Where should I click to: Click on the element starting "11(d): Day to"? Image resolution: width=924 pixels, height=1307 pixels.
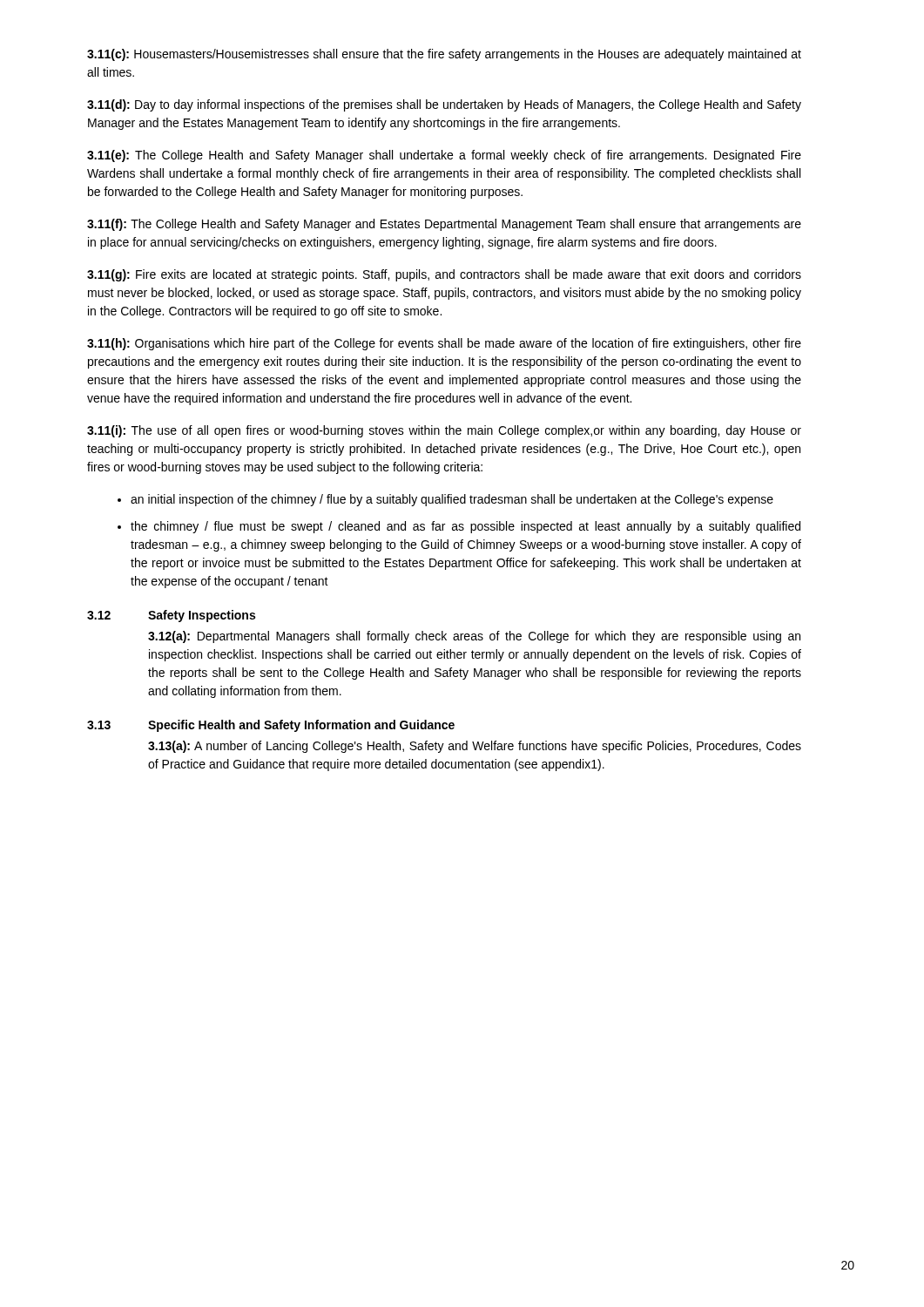[444, 114]
